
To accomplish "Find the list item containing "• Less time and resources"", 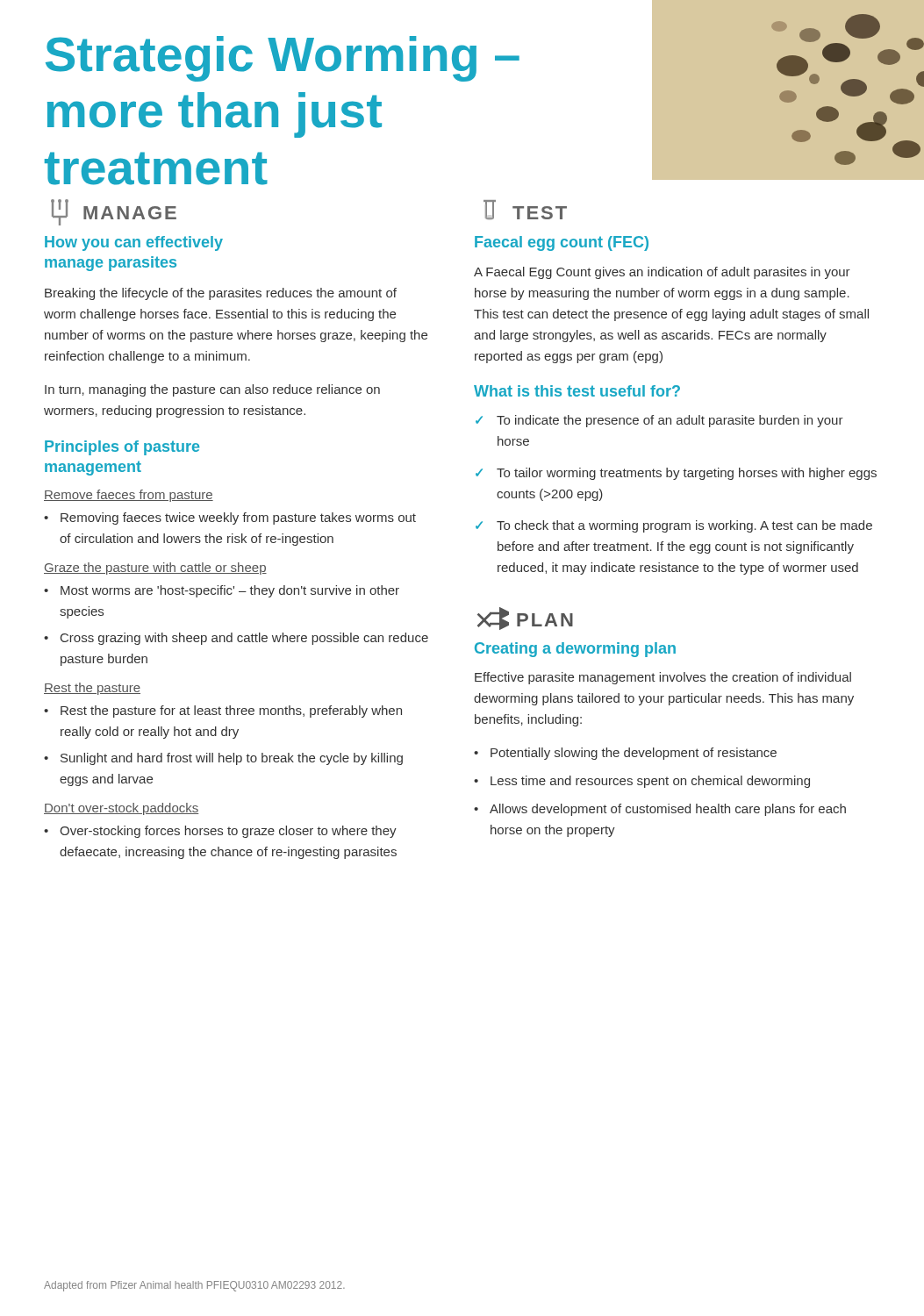I will 642,781.
